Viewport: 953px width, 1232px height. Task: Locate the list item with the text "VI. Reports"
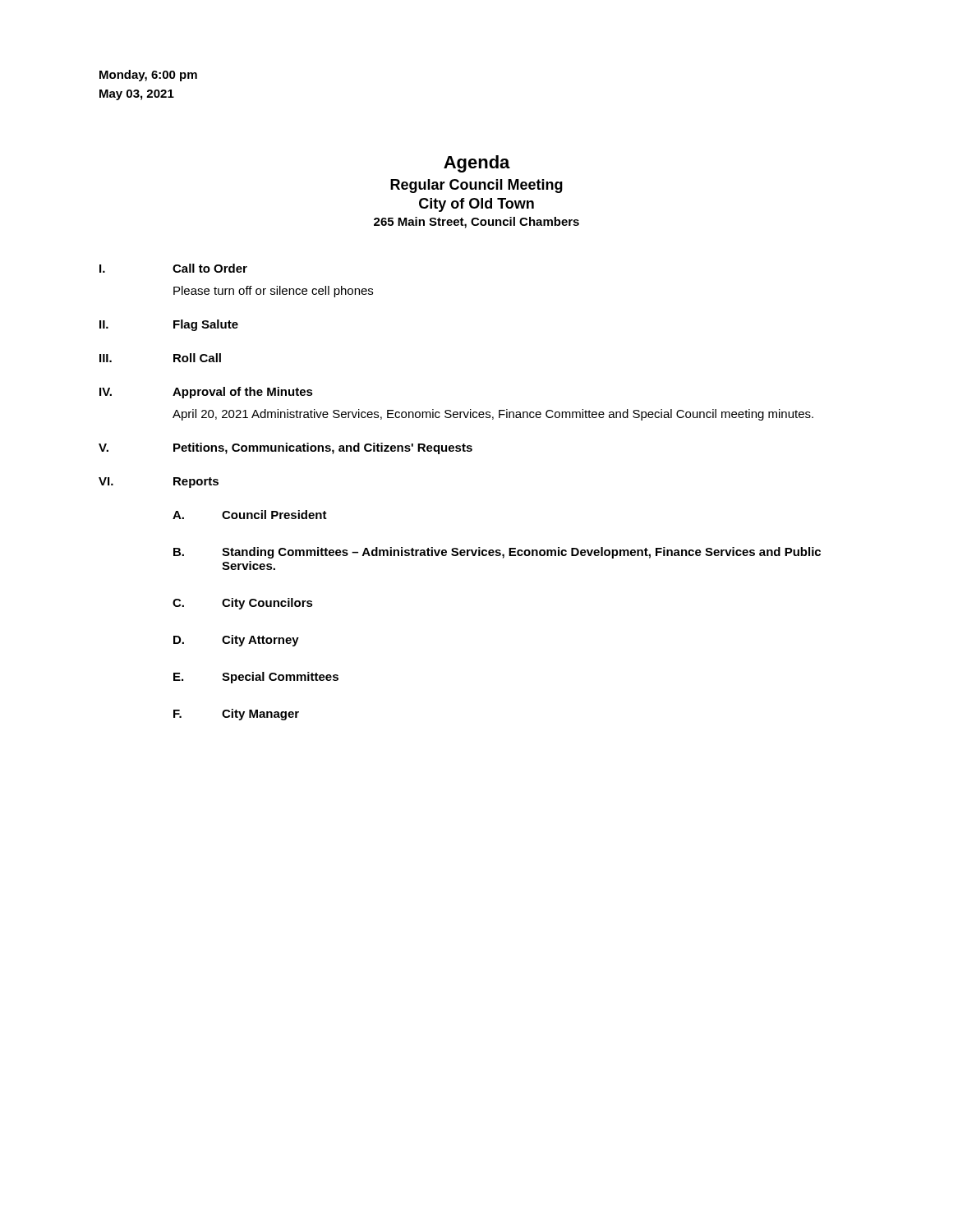pos(108,483)
